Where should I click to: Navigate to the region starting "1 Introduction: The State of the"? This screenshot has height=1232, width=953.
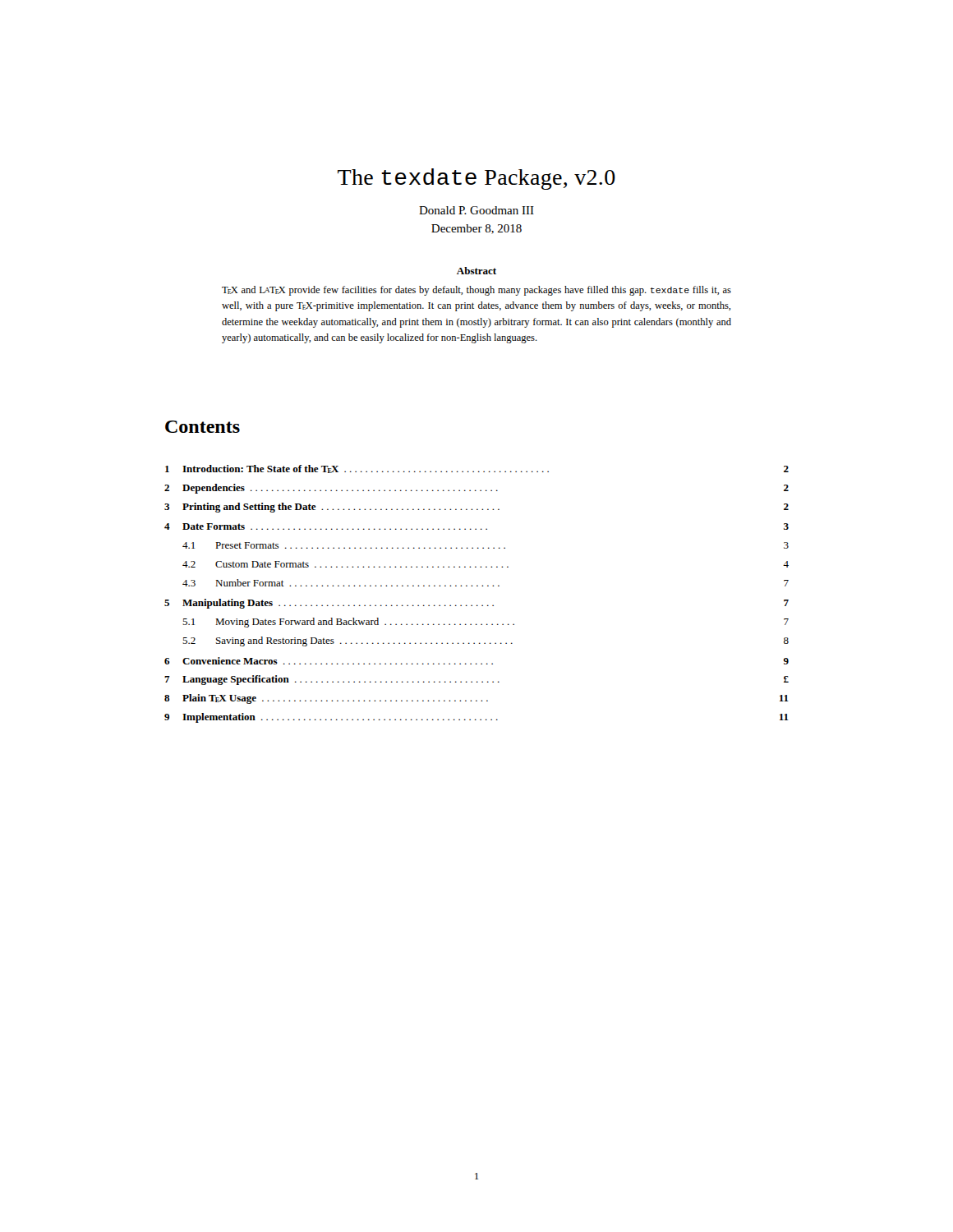pos(476,469)
